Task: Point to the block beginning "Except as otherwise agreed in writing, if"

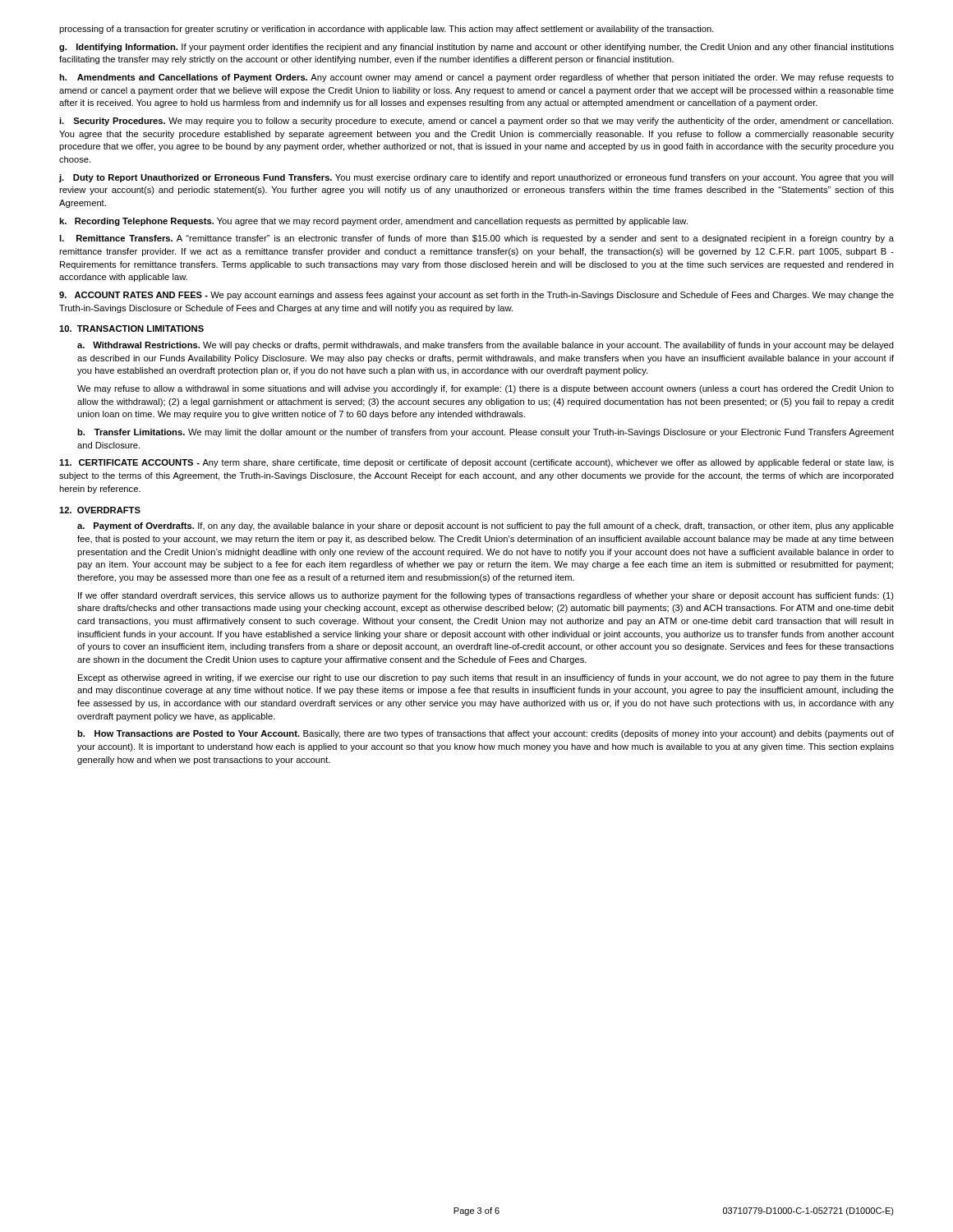Action: point(486,697)
